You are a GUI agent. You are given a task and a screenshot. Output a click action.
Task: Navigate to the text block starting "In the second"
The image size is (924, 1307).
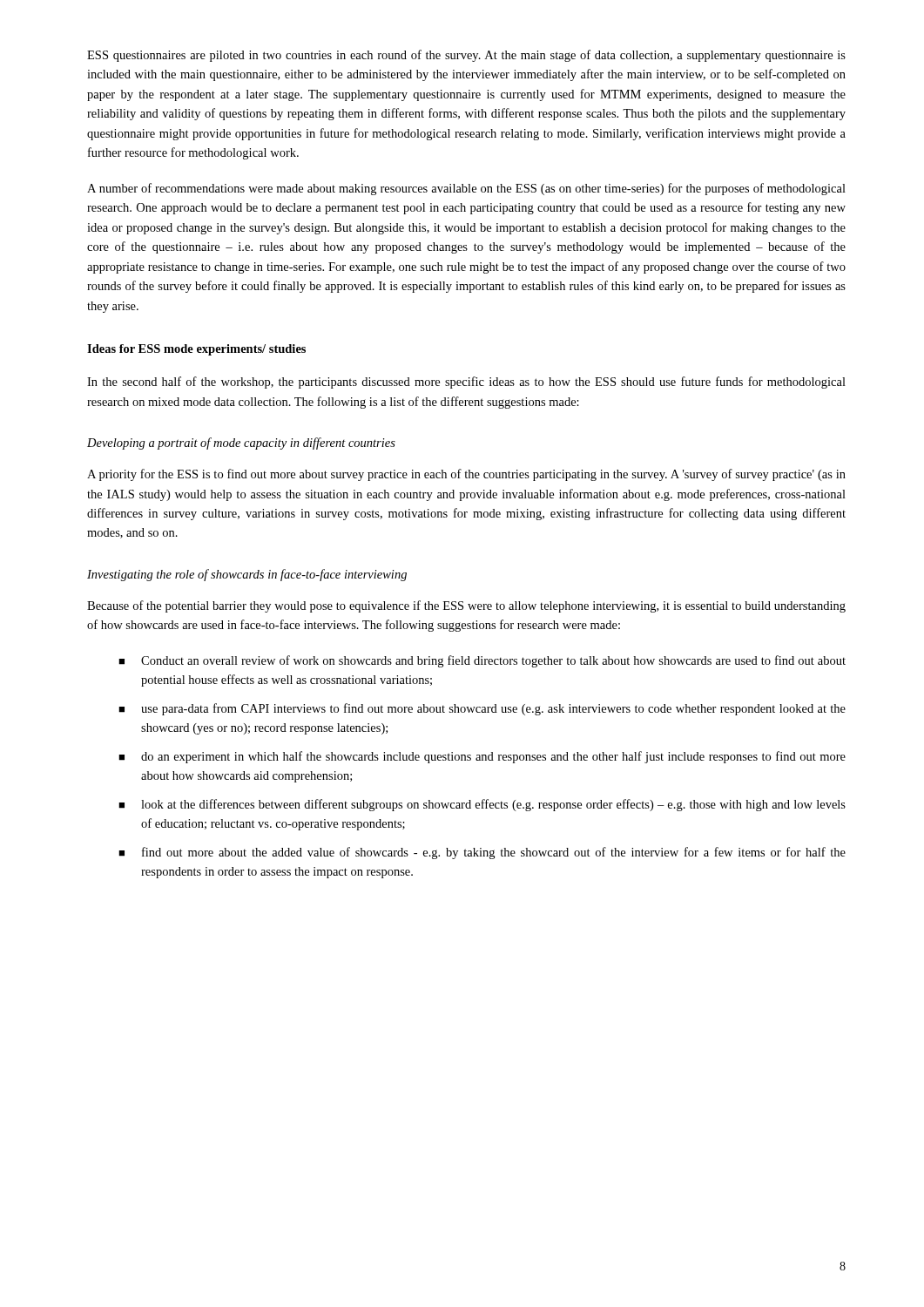pyautogui.click(x=466, y=392)
